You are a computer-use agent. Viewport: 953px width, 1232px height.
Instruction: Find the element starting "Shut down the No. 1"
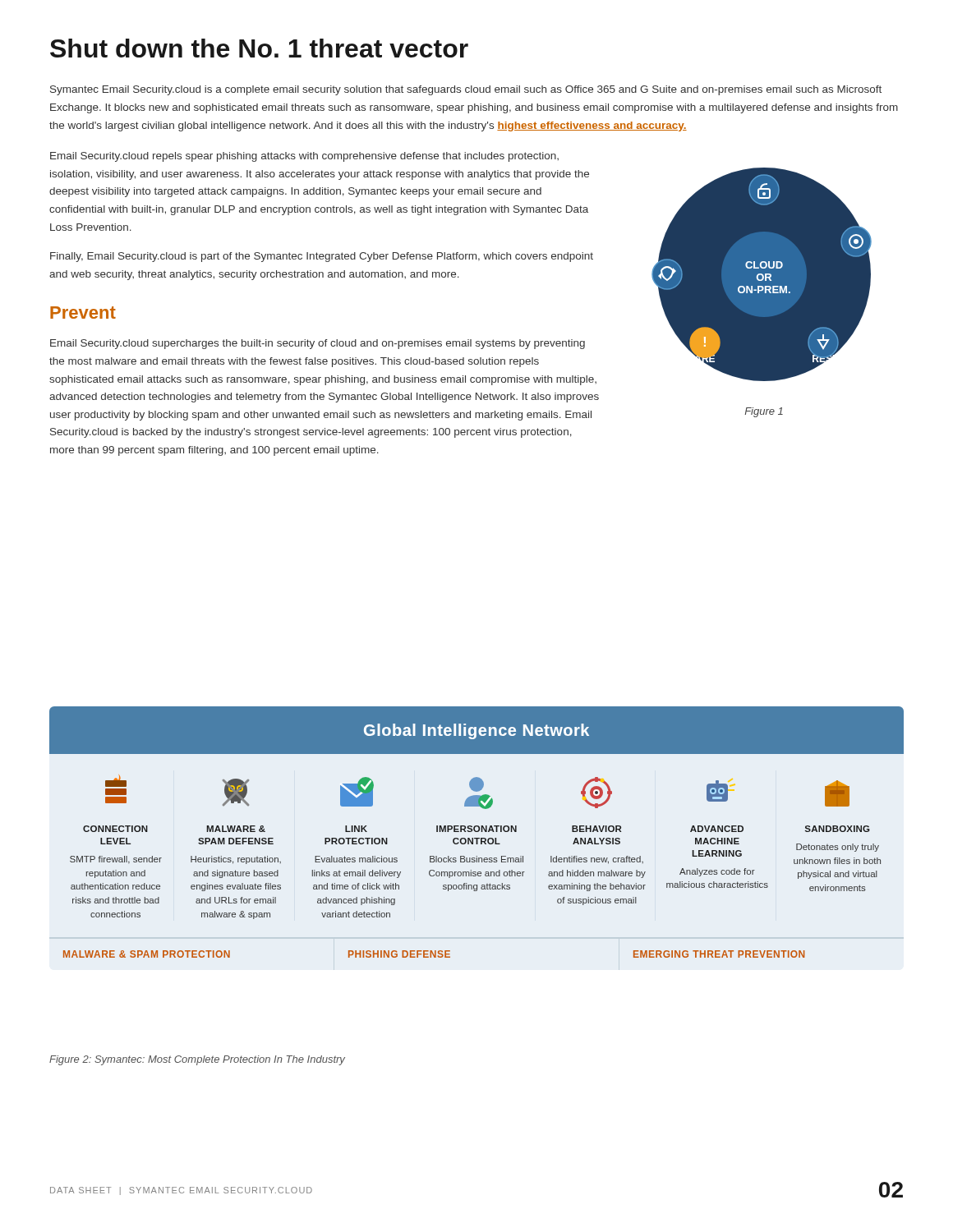476,49
